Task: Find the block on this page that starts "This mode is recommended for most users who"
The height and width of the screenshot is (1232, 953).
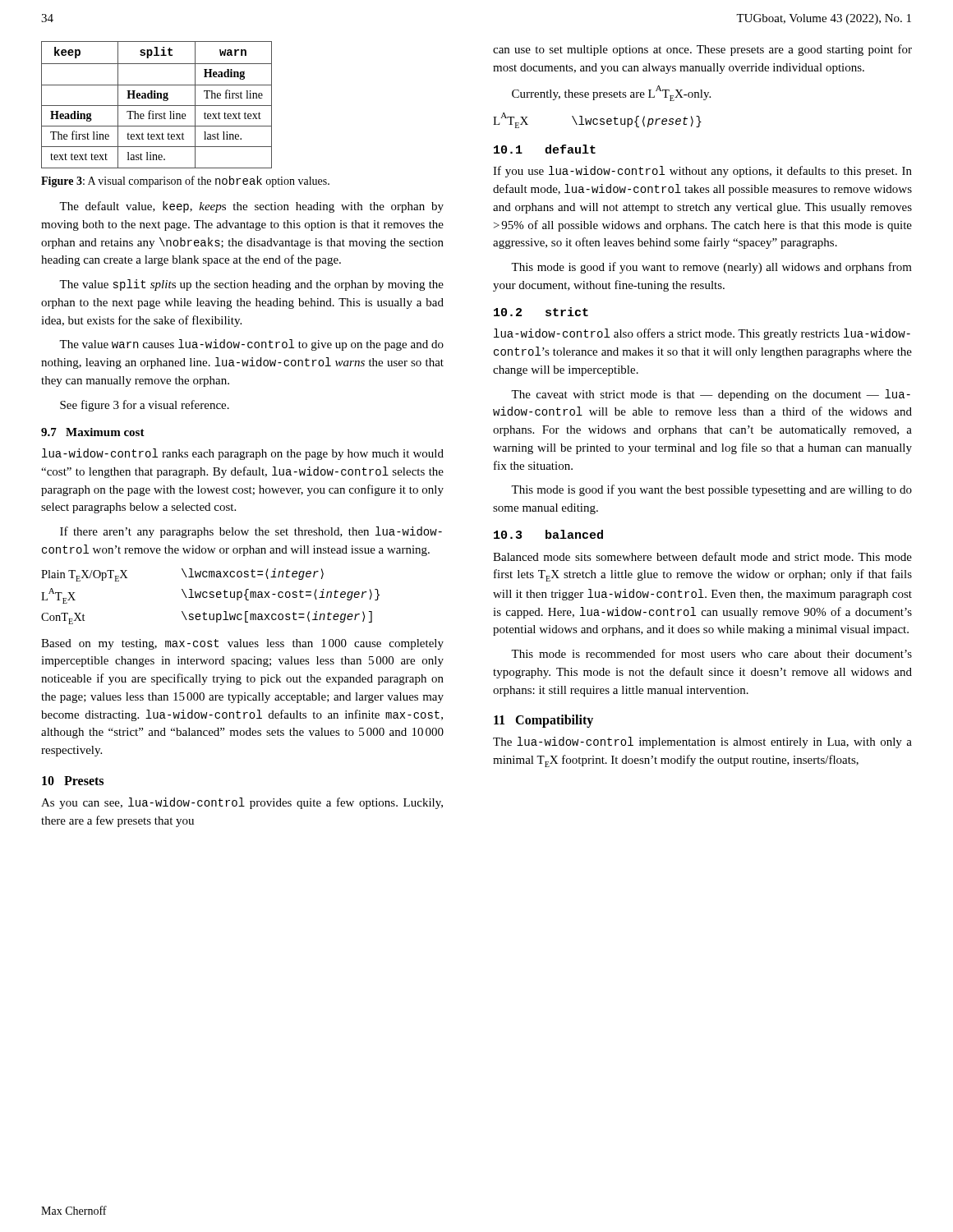Action: pyautogui.click(x=702, y=672)
